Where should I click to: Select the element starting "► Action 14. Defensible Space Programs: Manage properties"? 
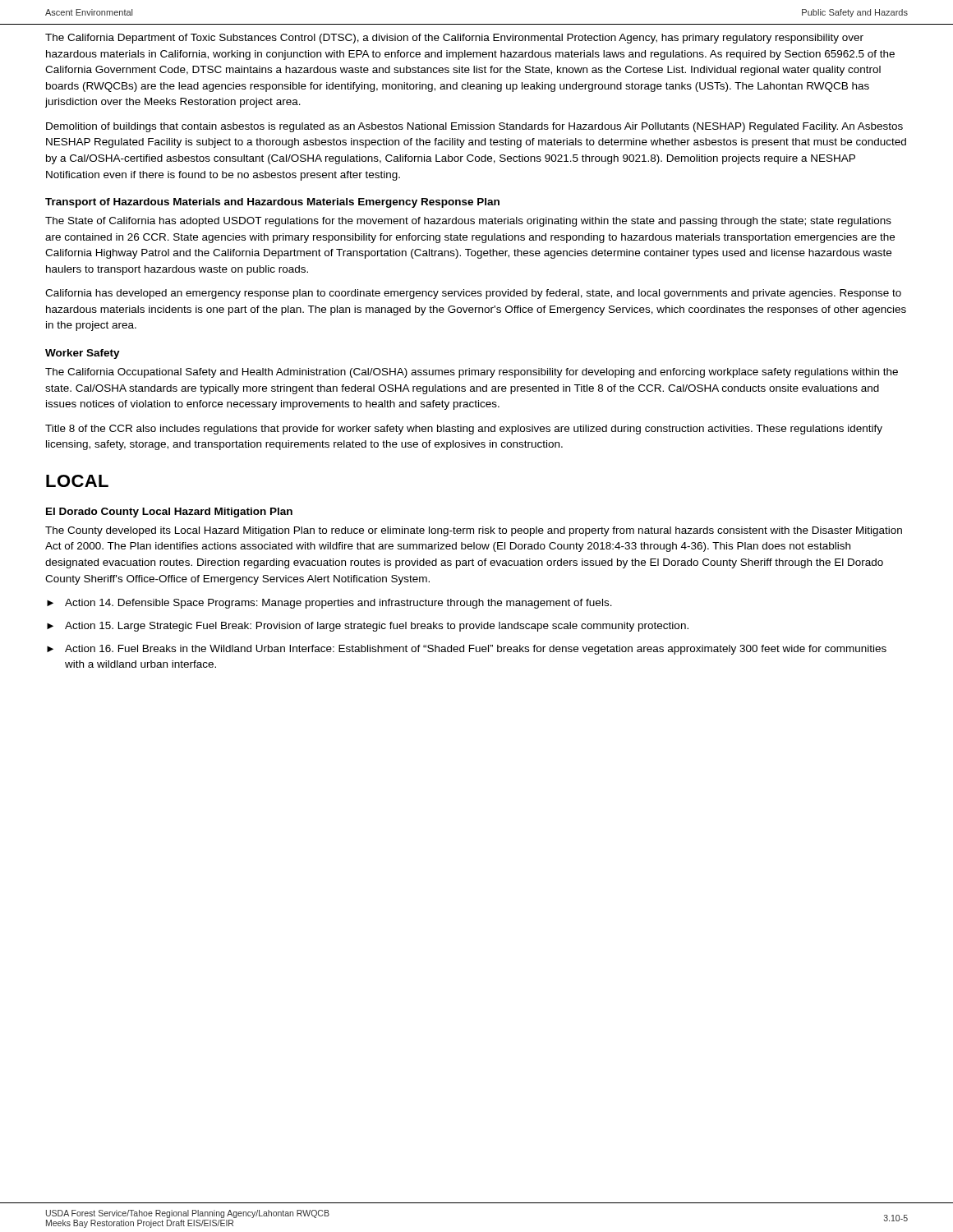(476, 603)
